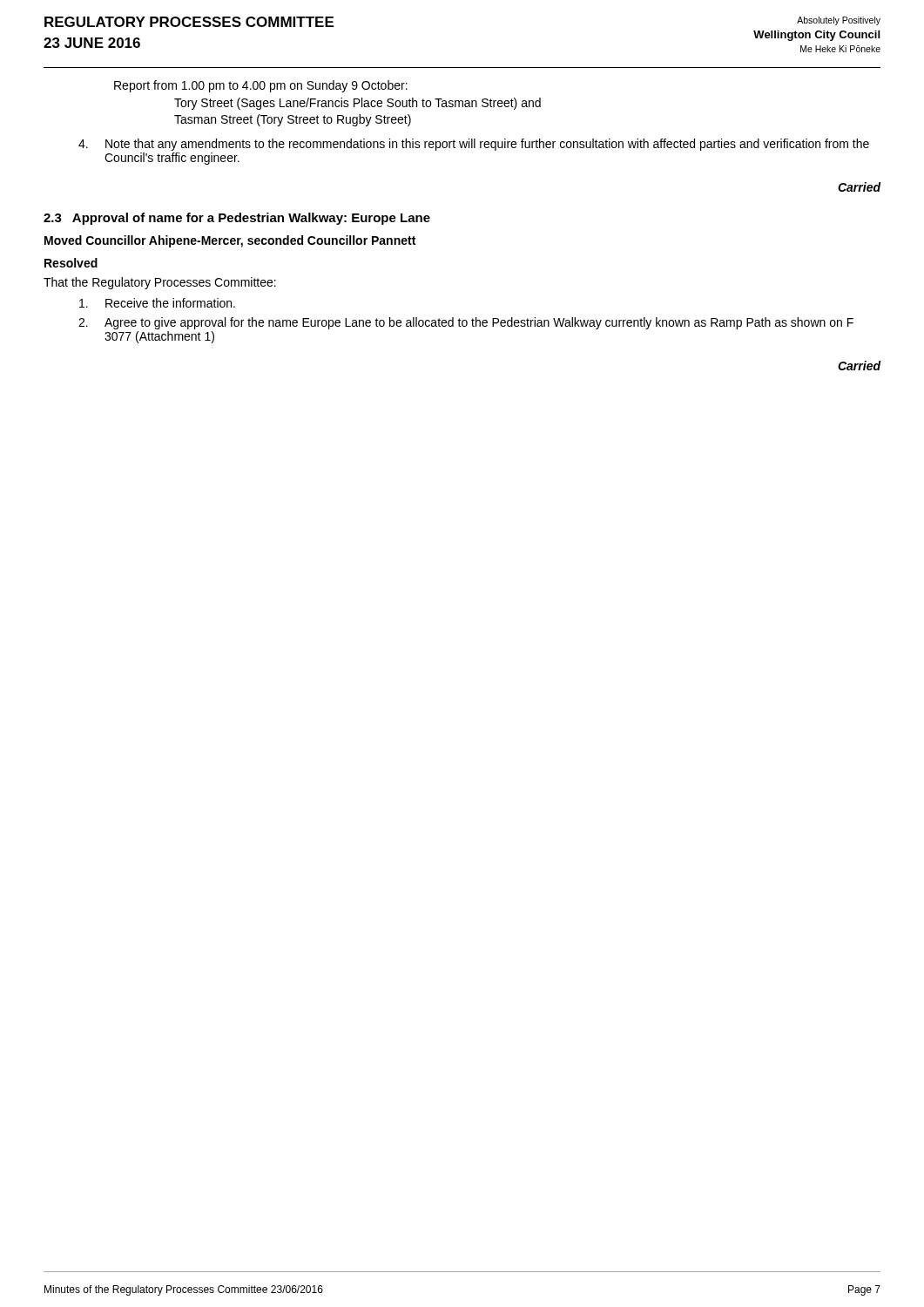Click on the text block that reads "Moved Councillor Ahipene-Mercer, seconded"
The image size is (924, 1307).
point(230,240)
